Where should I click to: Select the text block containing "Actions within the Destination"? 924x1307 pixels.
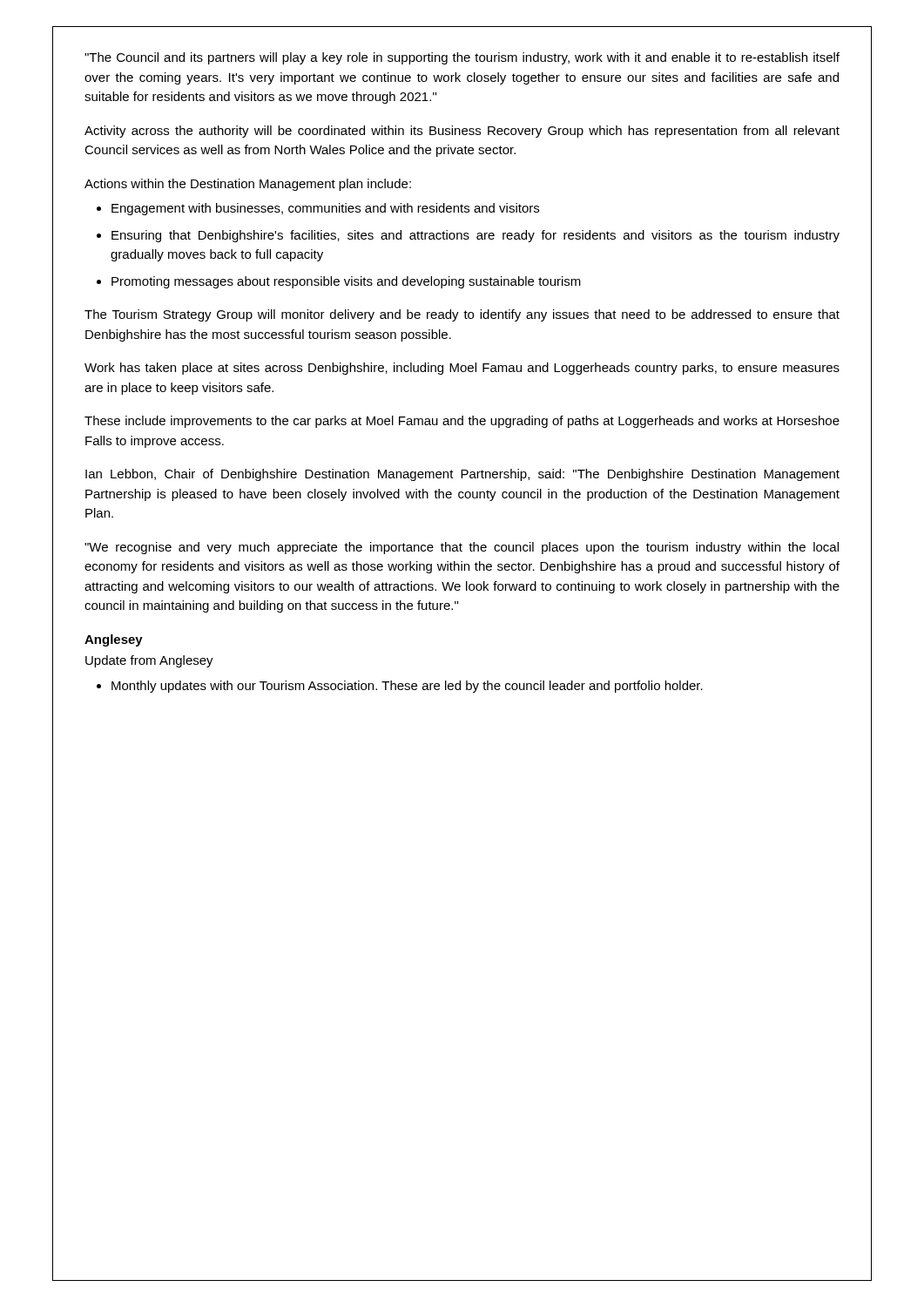coord(248,183)
